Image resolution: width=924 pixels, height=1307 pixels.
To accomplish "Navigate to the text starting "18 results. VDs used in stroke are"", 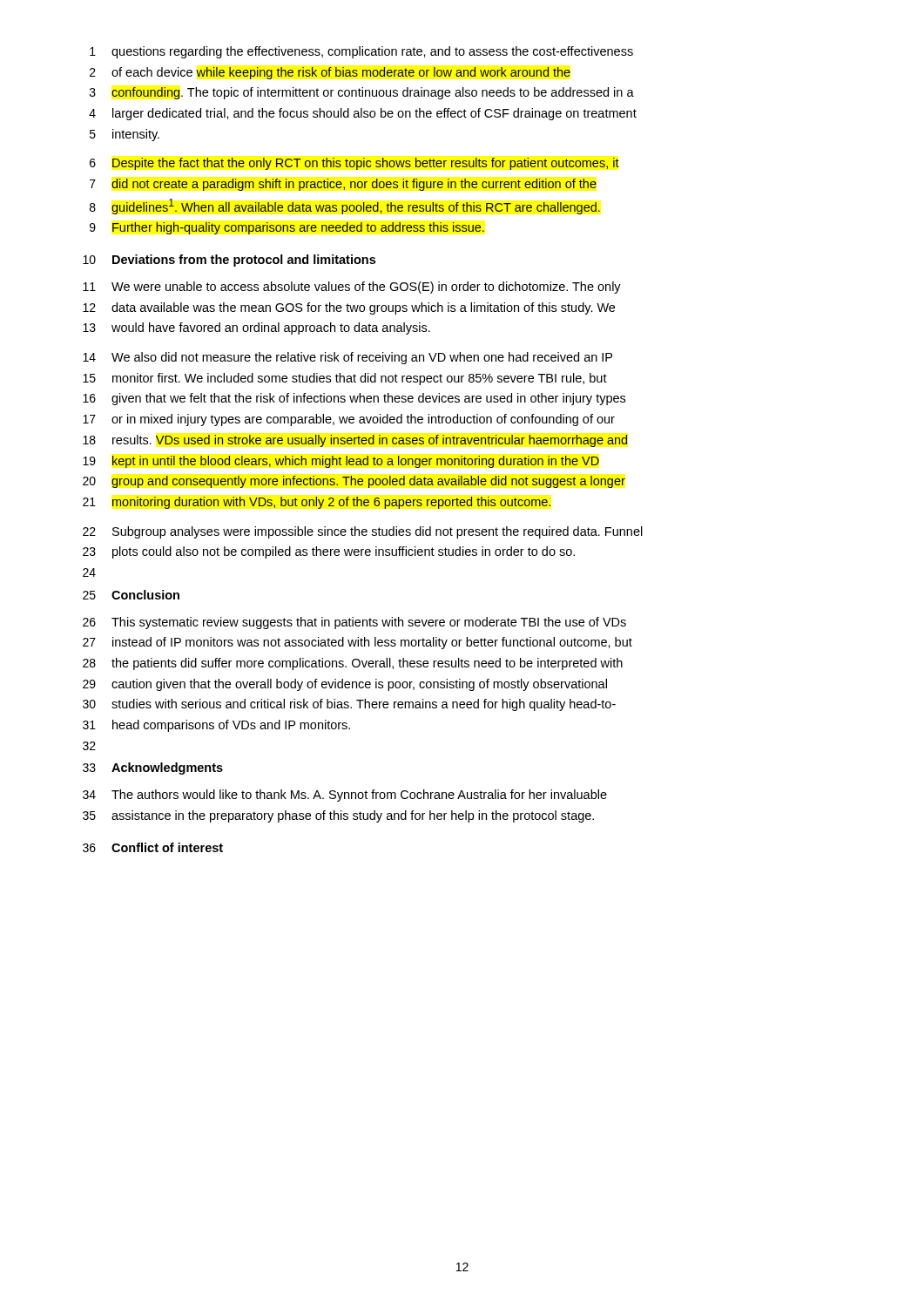I will pyautogui.click(x=462, y=440).
